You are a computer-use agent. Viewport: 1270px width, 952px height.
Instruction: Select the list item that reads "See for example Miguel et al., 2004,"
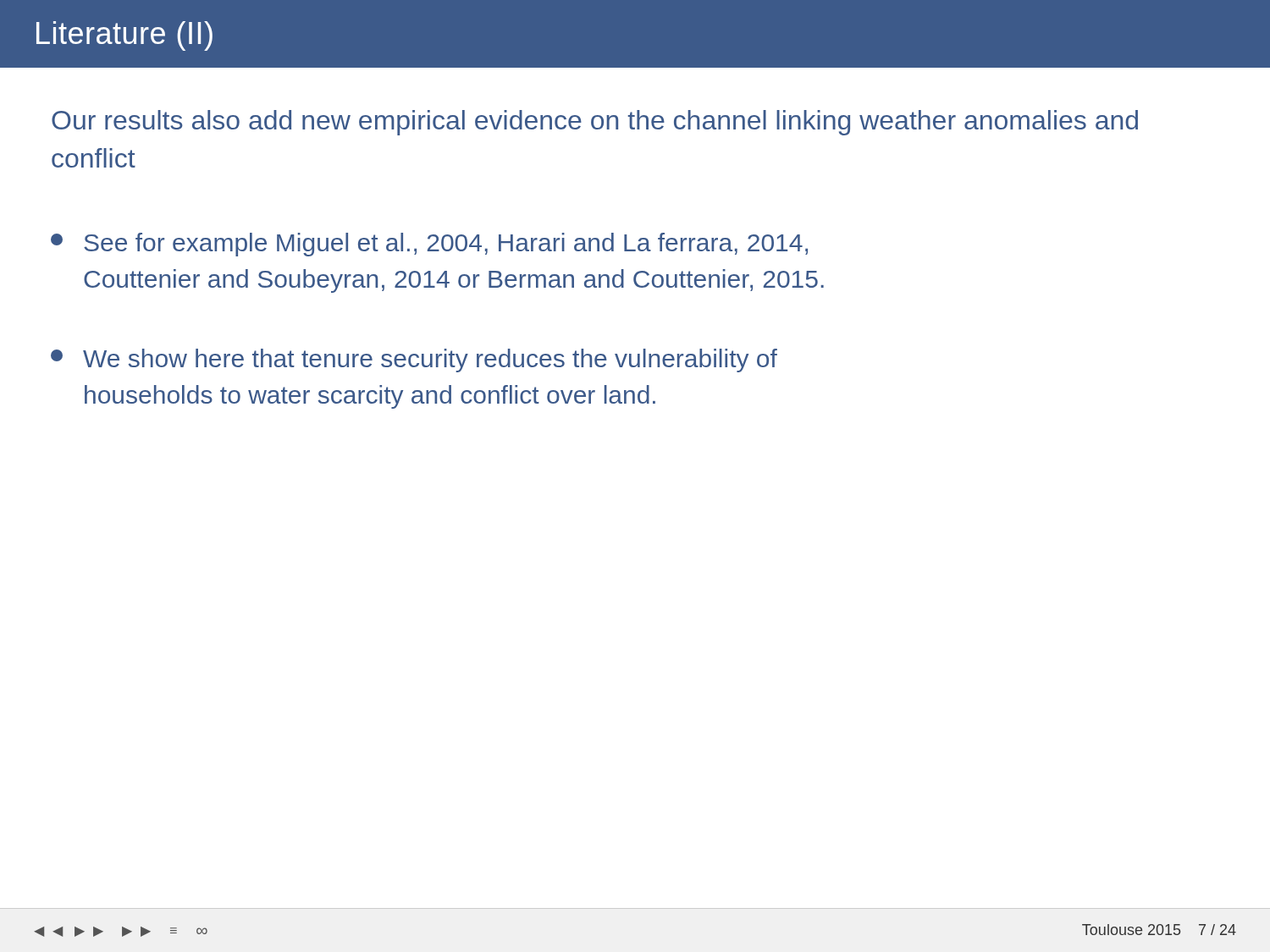635,261
